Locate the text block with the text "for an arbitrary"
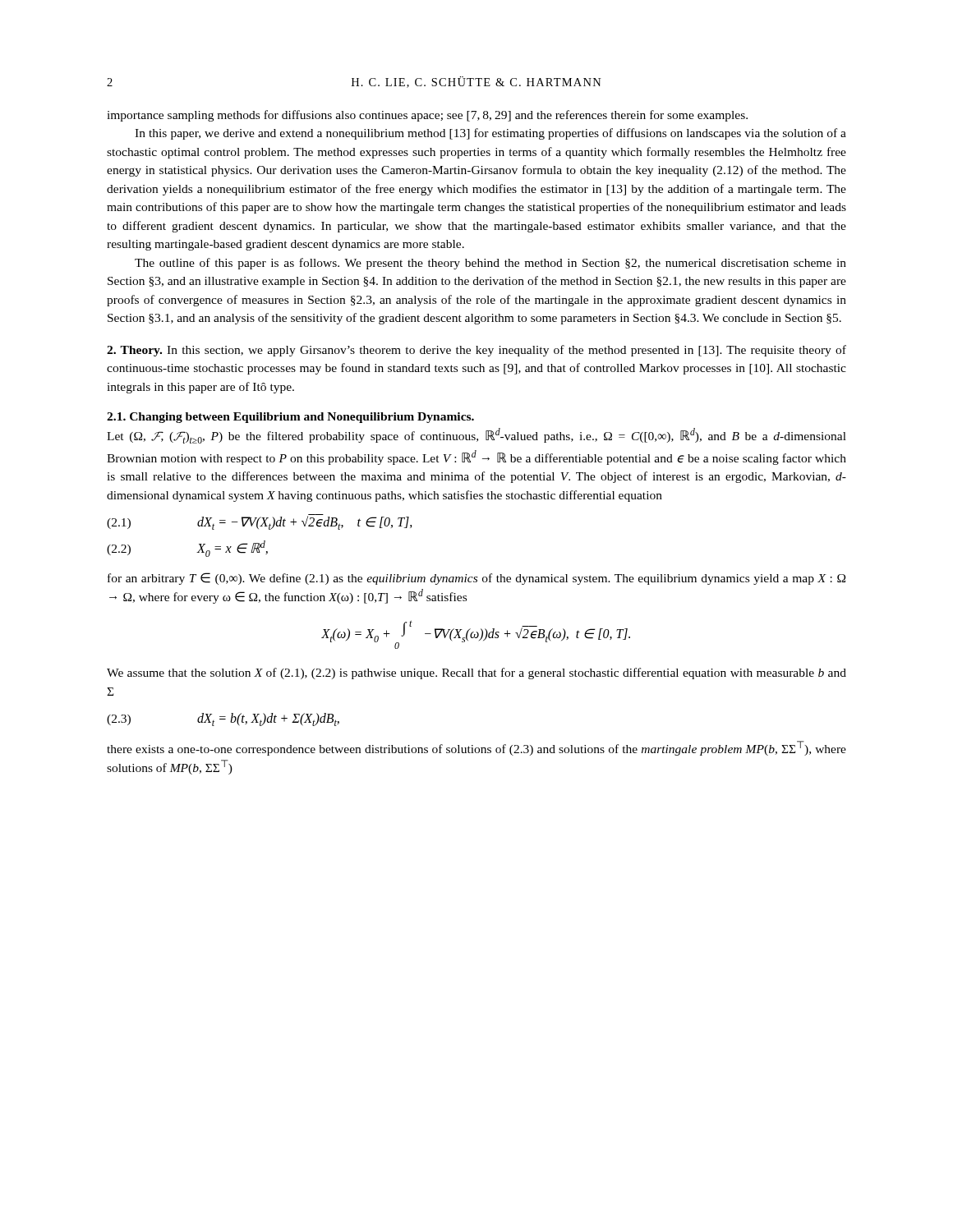 476,588
